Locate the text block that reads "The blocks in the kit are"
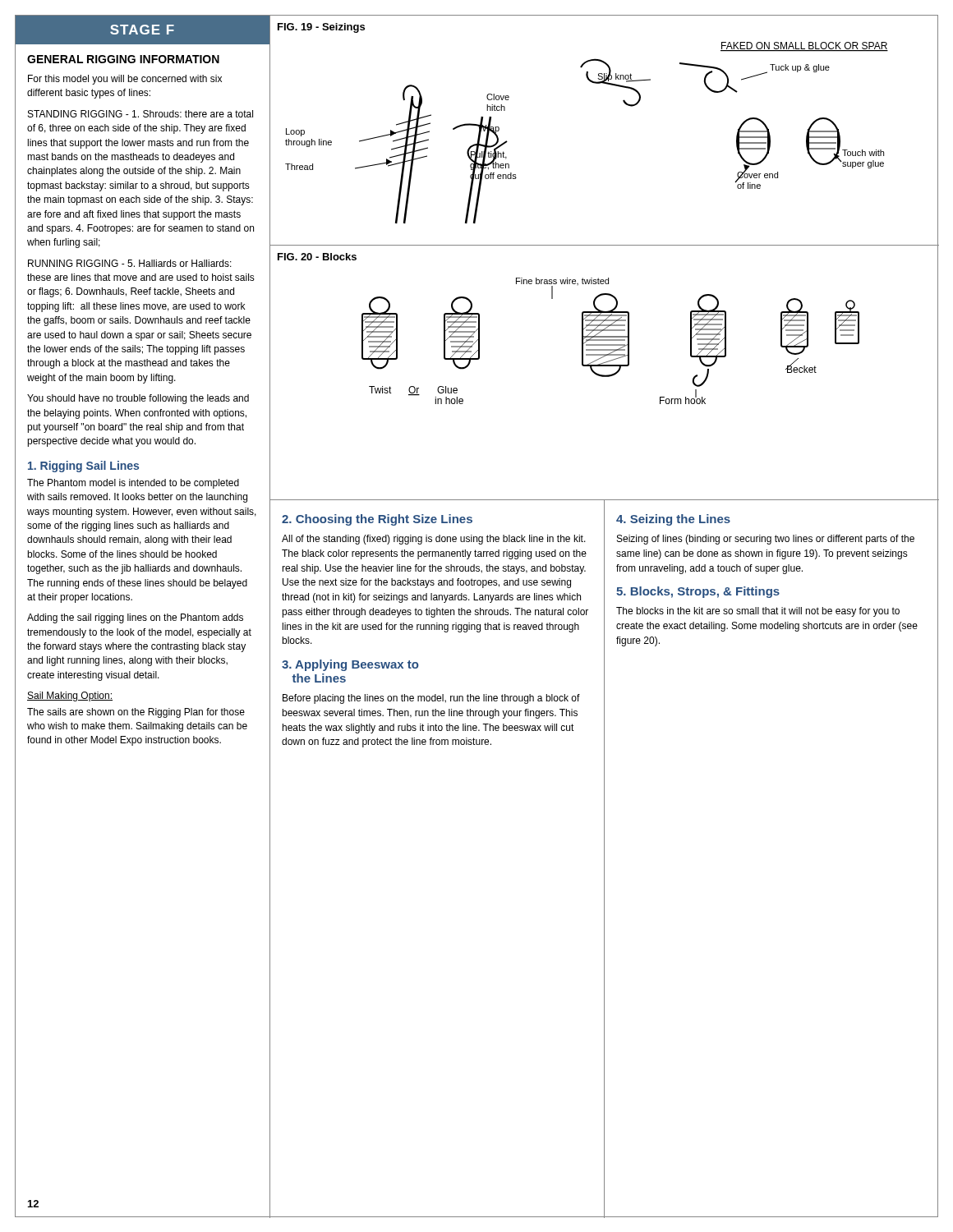The height and width of the screenshot is (1232, 953). (767, 626)
